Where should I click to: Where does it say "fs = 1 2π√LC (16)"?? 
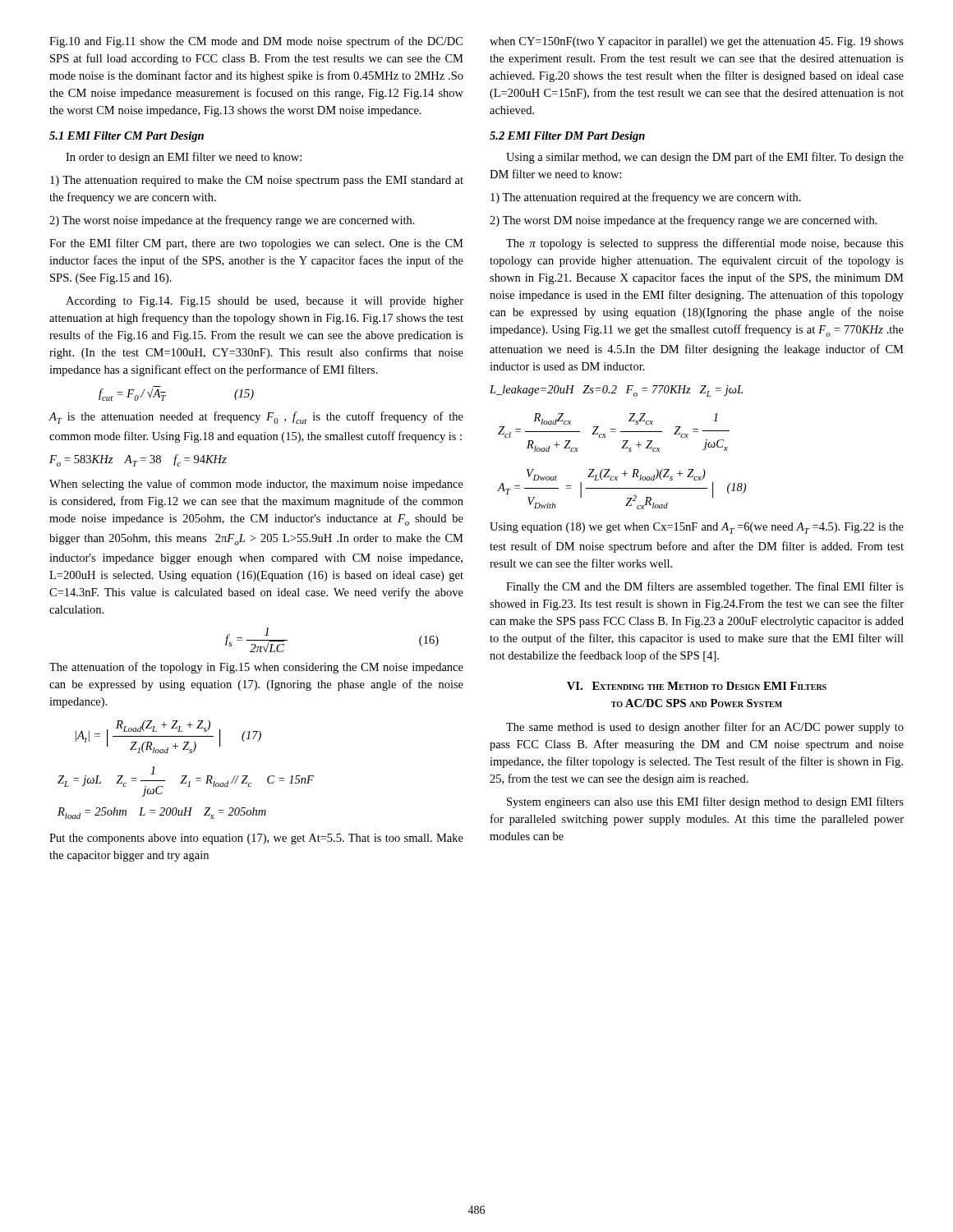[267, 640]
